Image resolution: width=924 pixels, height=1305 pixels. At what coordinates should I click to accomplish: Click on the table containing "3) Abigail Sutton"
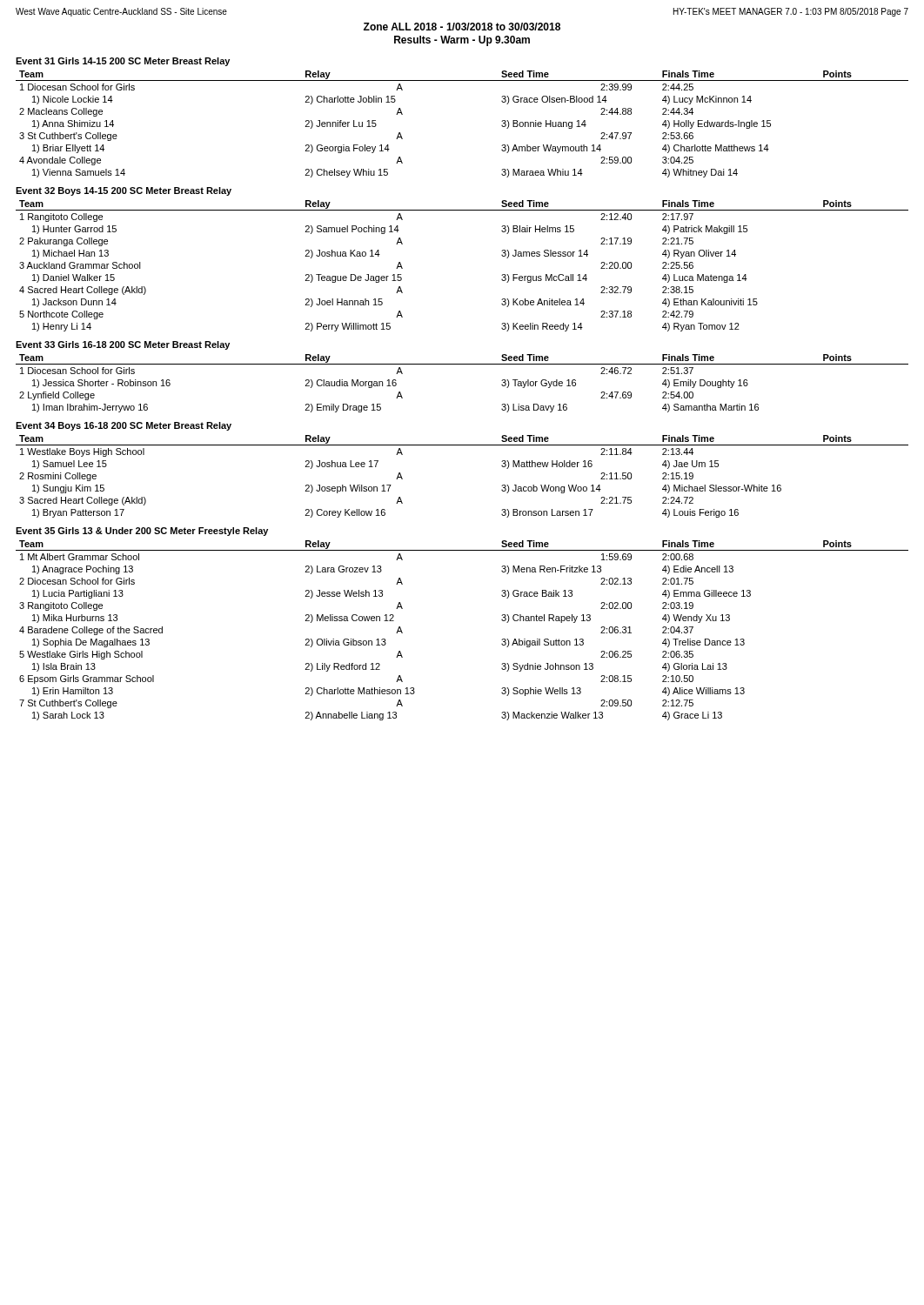pos(462,629)
